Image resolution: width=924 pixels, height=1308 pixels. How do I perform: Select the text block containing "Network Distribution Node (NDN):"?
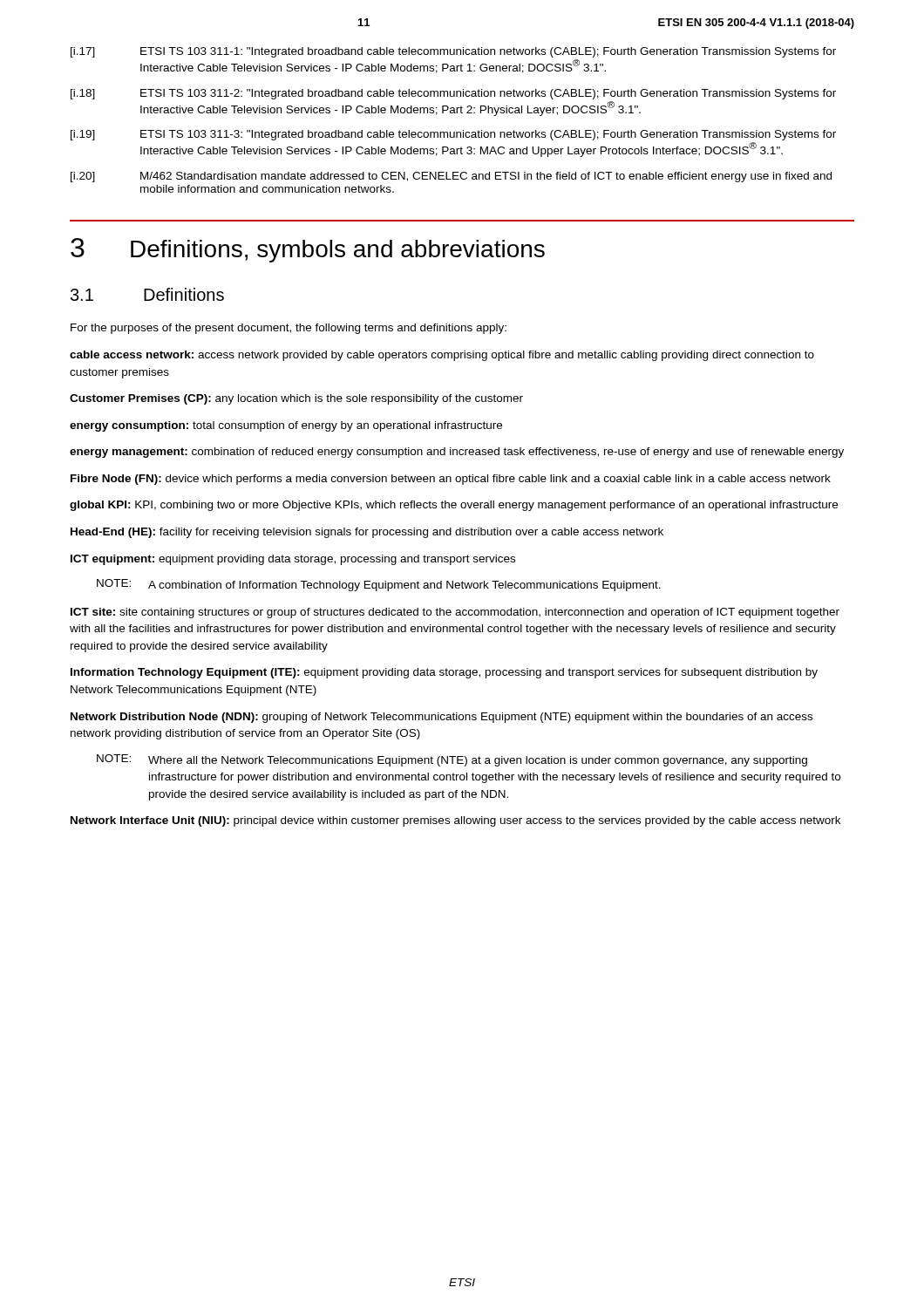coord(441,724)
